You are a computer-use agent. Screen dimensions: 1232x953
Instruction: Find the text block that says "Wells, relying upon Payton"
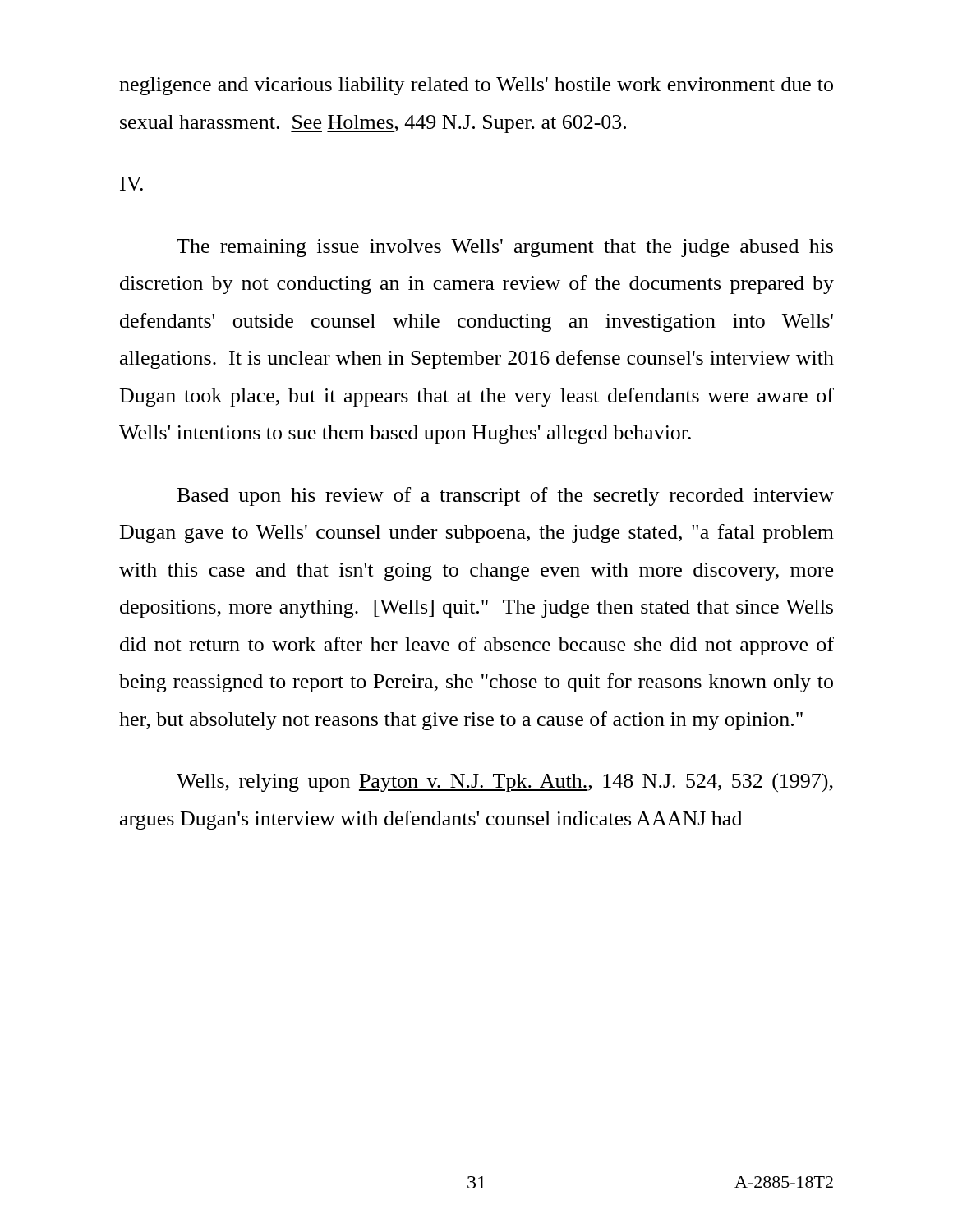pos(476,800)
